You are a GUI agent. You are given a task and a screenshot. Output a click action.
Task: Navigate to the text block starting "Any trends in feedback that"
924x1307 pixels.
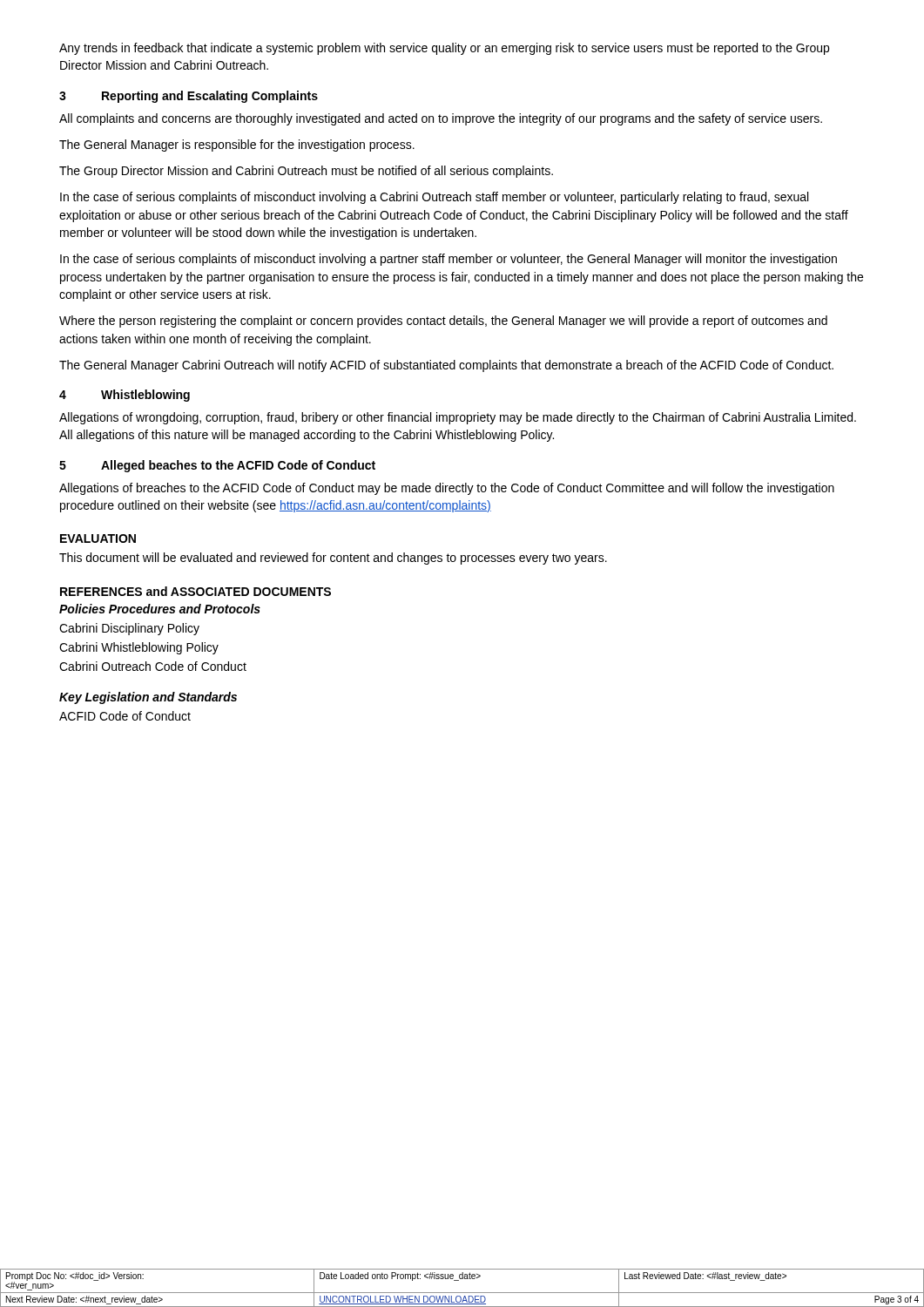444,57
